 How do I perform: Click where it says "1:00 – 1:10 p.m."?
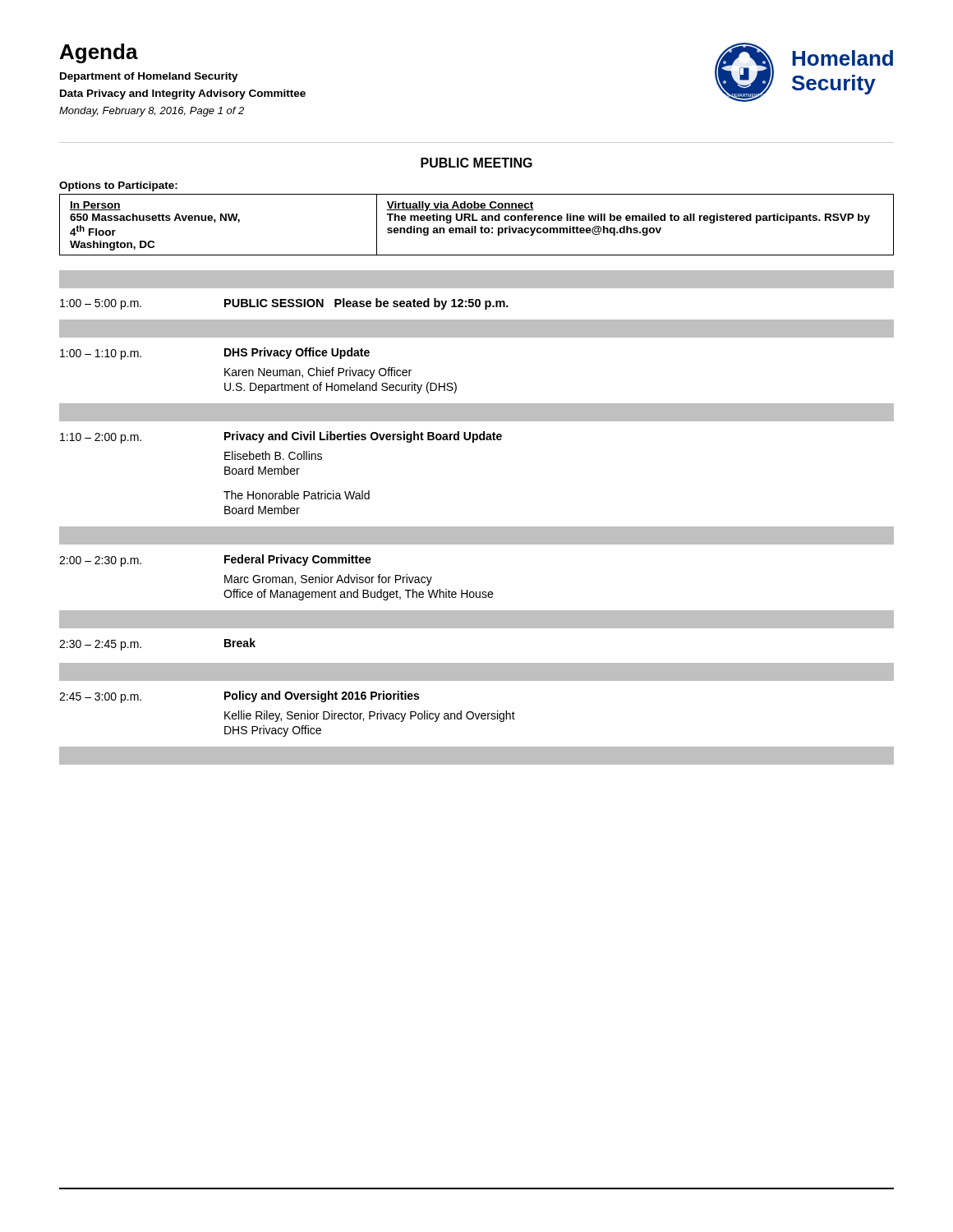pos(101,354)
